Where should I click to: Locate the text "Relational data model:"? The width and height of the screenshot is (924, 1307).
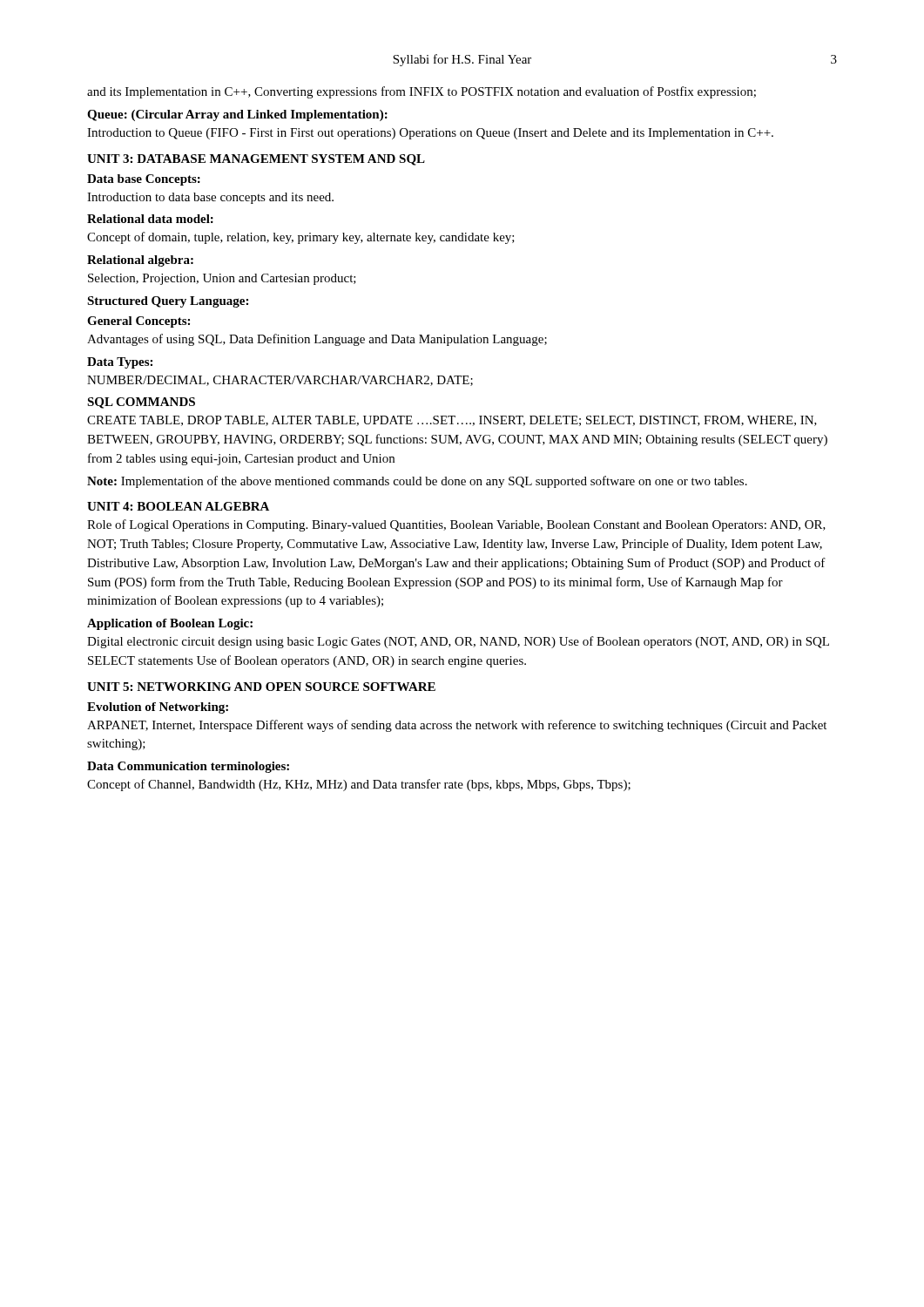pos(151,219)
